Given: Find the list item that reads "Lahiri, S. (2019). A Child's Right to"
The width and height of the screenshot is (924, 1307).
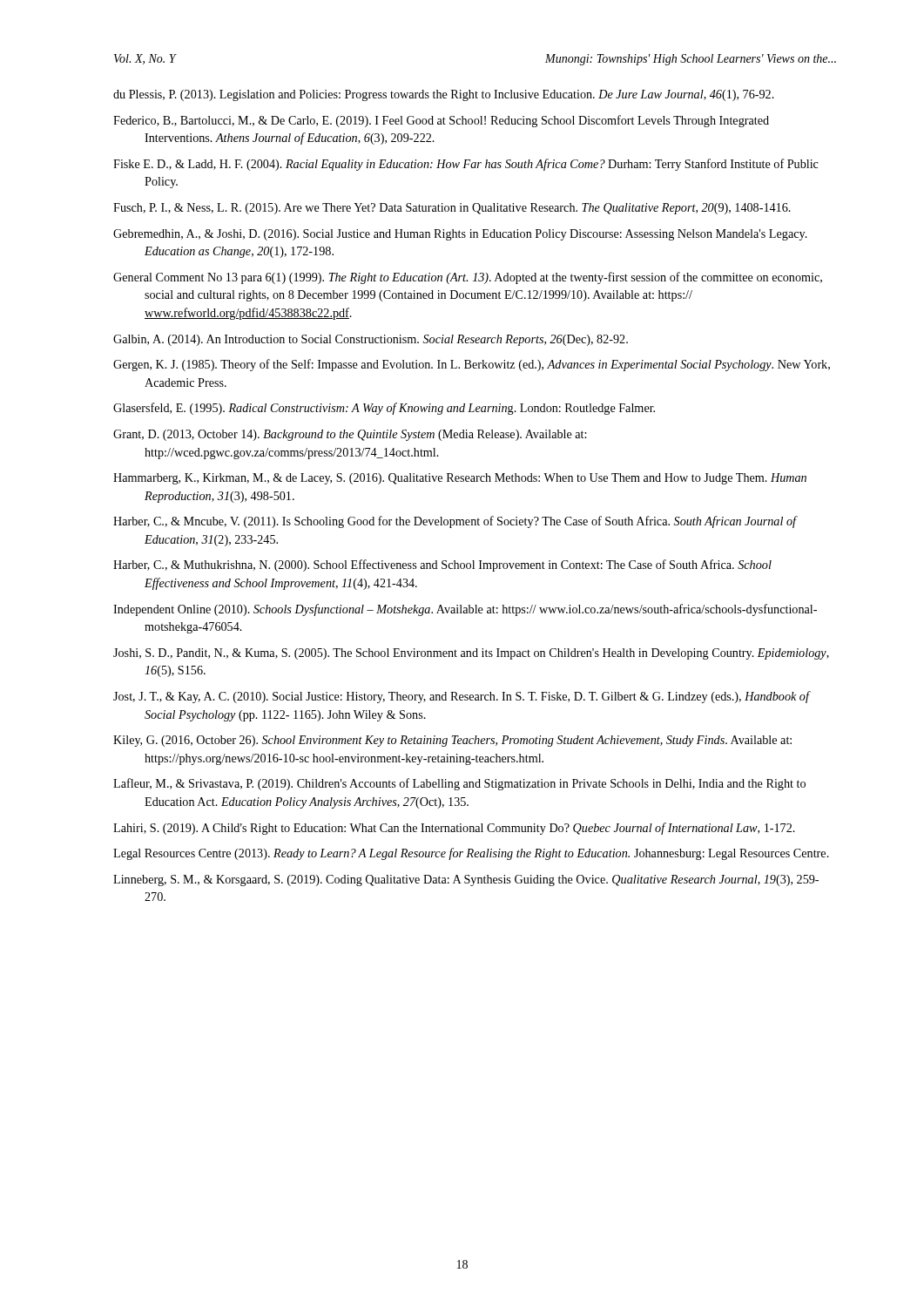Looking at the screenshot, I should point(454,827).
